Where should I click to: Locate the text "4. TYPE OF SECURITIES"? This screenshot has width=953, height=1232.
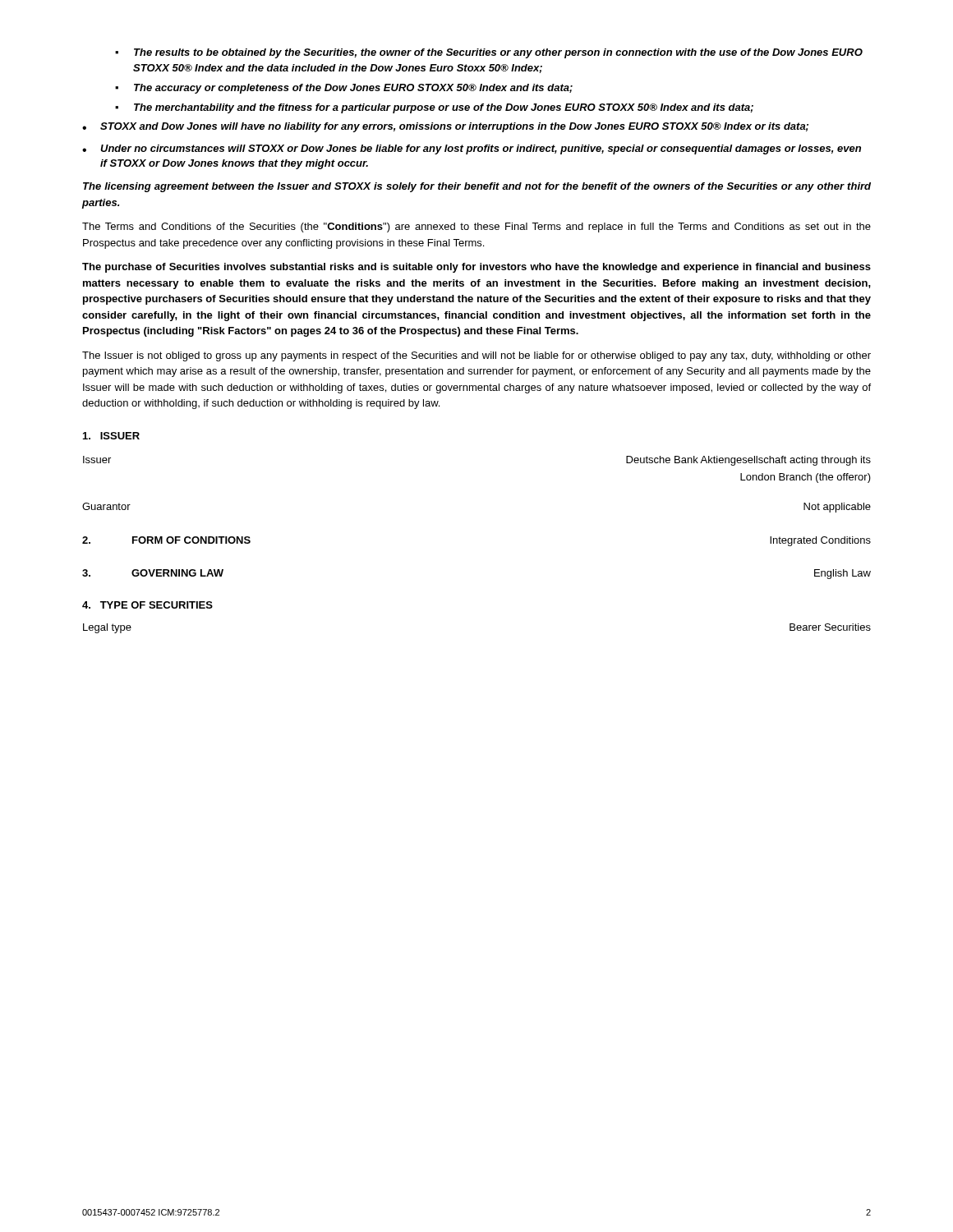pyautogui.click(x=147, y=605)
